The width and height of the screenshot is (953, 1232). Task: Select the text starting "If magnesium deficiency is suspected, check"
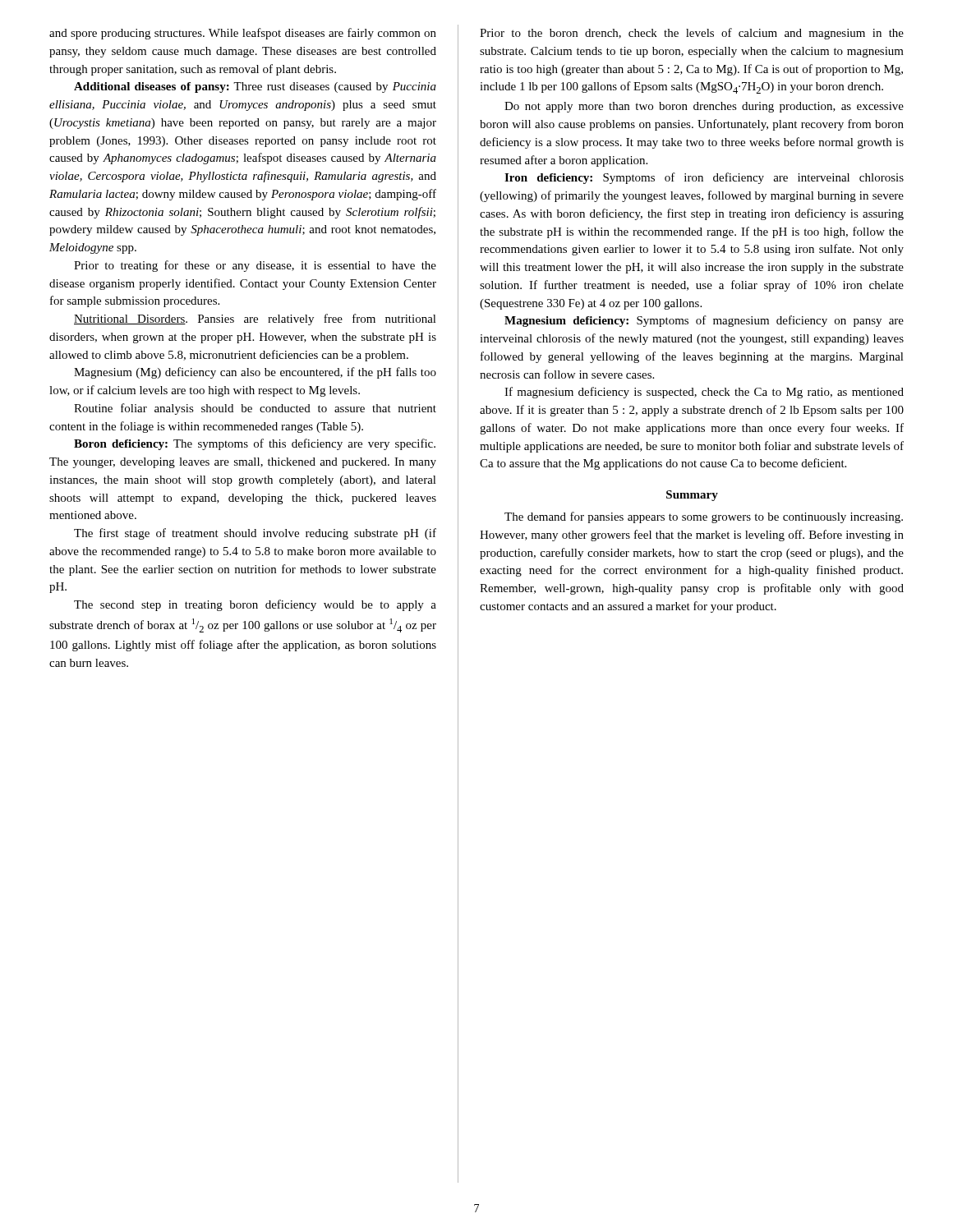(692, 429)
